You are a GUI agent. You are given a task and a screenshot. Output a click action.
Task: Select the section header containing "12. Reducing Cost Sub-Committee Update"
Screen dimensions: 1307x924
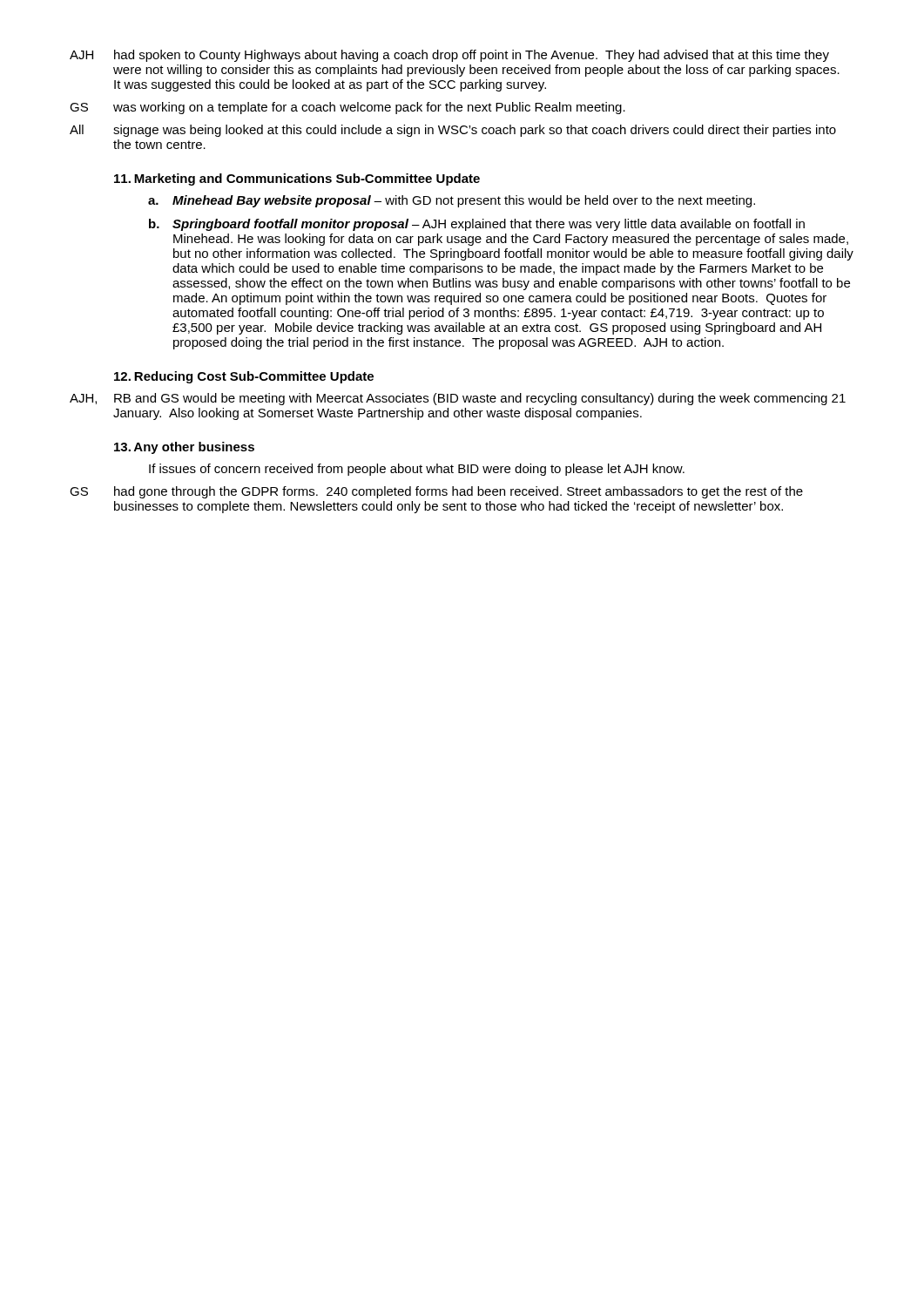(x=244, y=376)
